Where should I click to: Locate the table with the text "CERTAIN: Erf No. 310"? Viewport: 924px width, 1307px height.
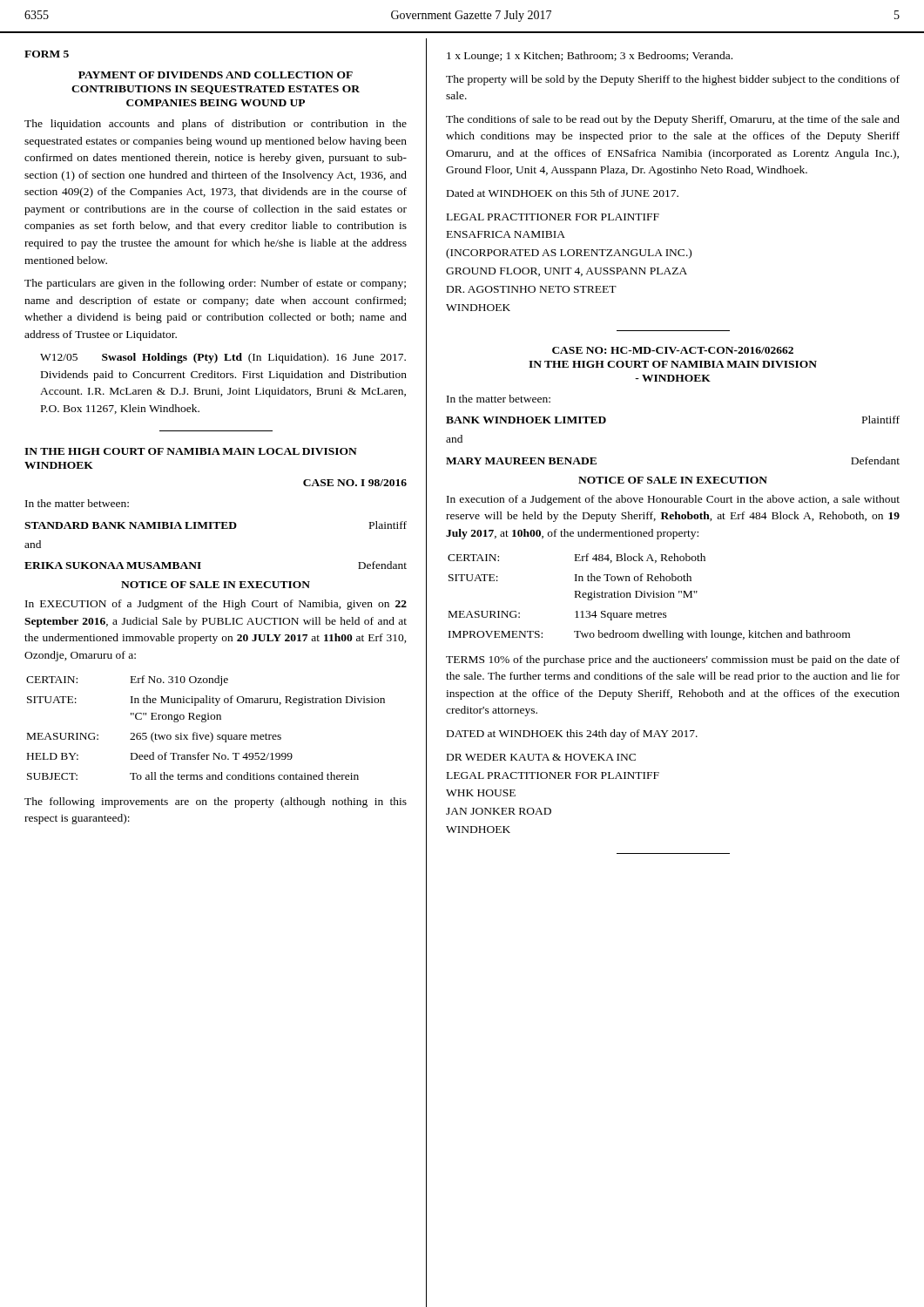[x=216, y=729]
